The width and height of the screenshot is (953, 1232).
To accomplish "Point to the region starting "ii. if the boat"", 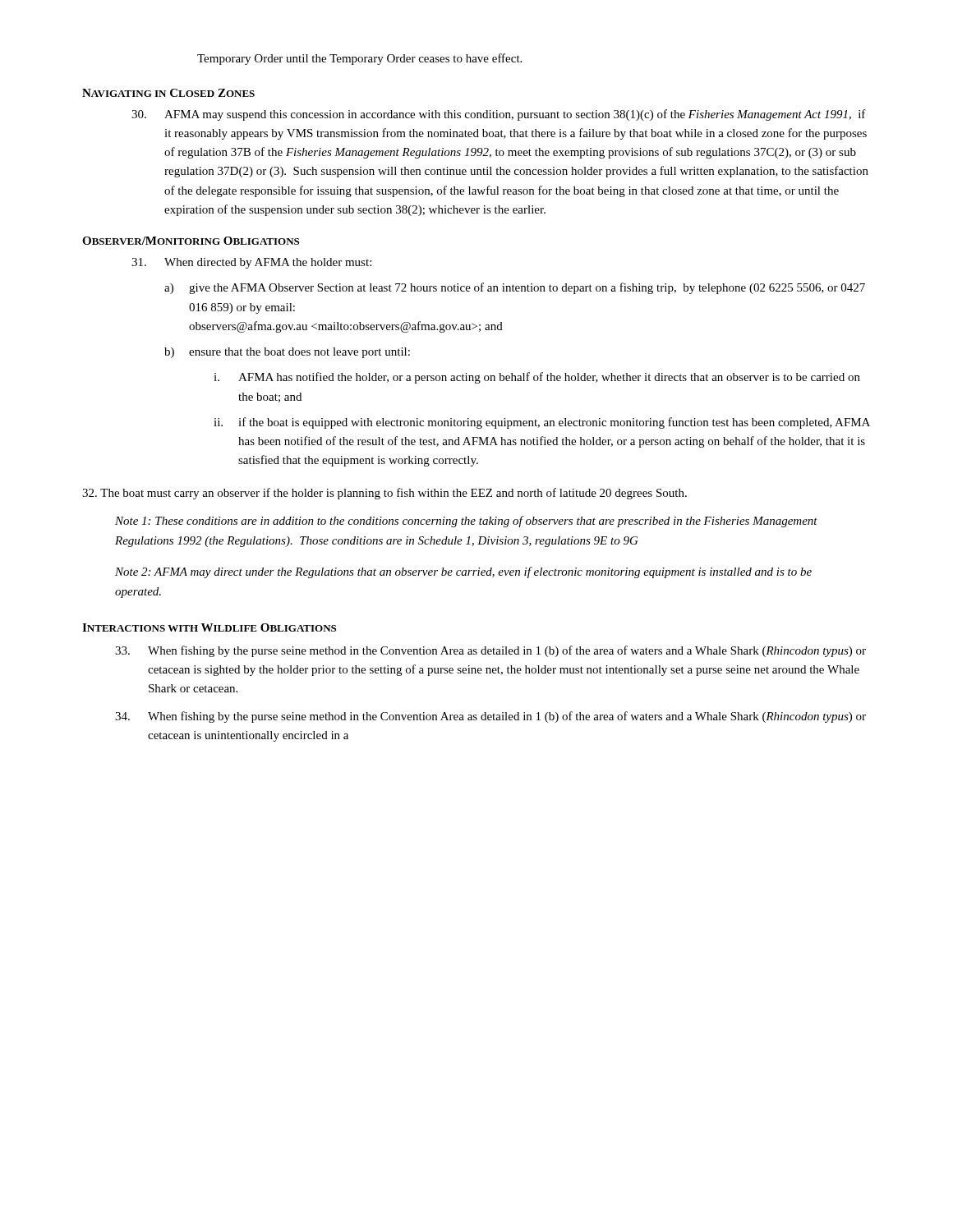I will (x=542, y=442).
